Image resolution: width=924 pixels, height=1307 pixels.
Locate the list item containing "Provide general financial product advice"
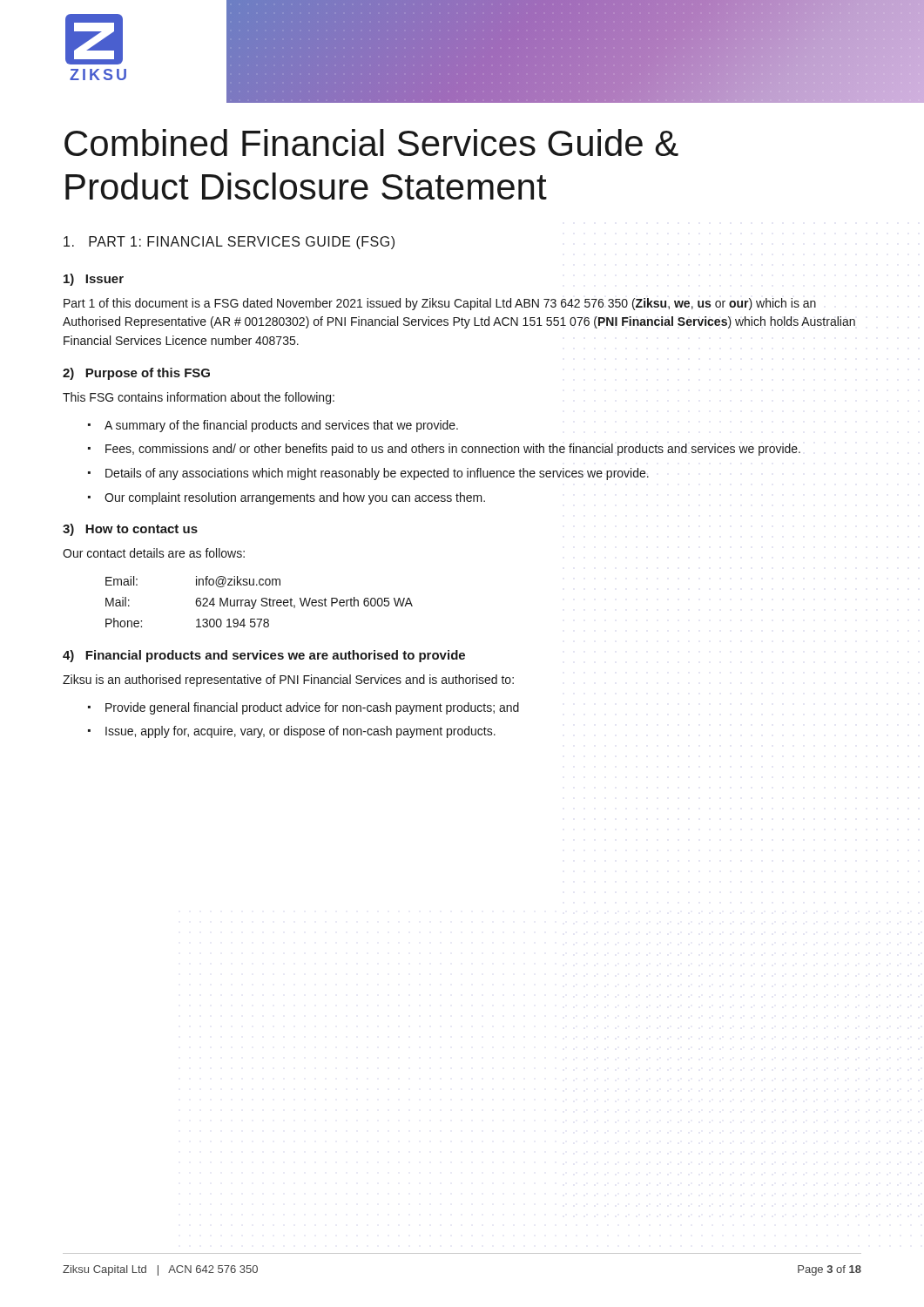pyautogui.click(x=462, y=708)
